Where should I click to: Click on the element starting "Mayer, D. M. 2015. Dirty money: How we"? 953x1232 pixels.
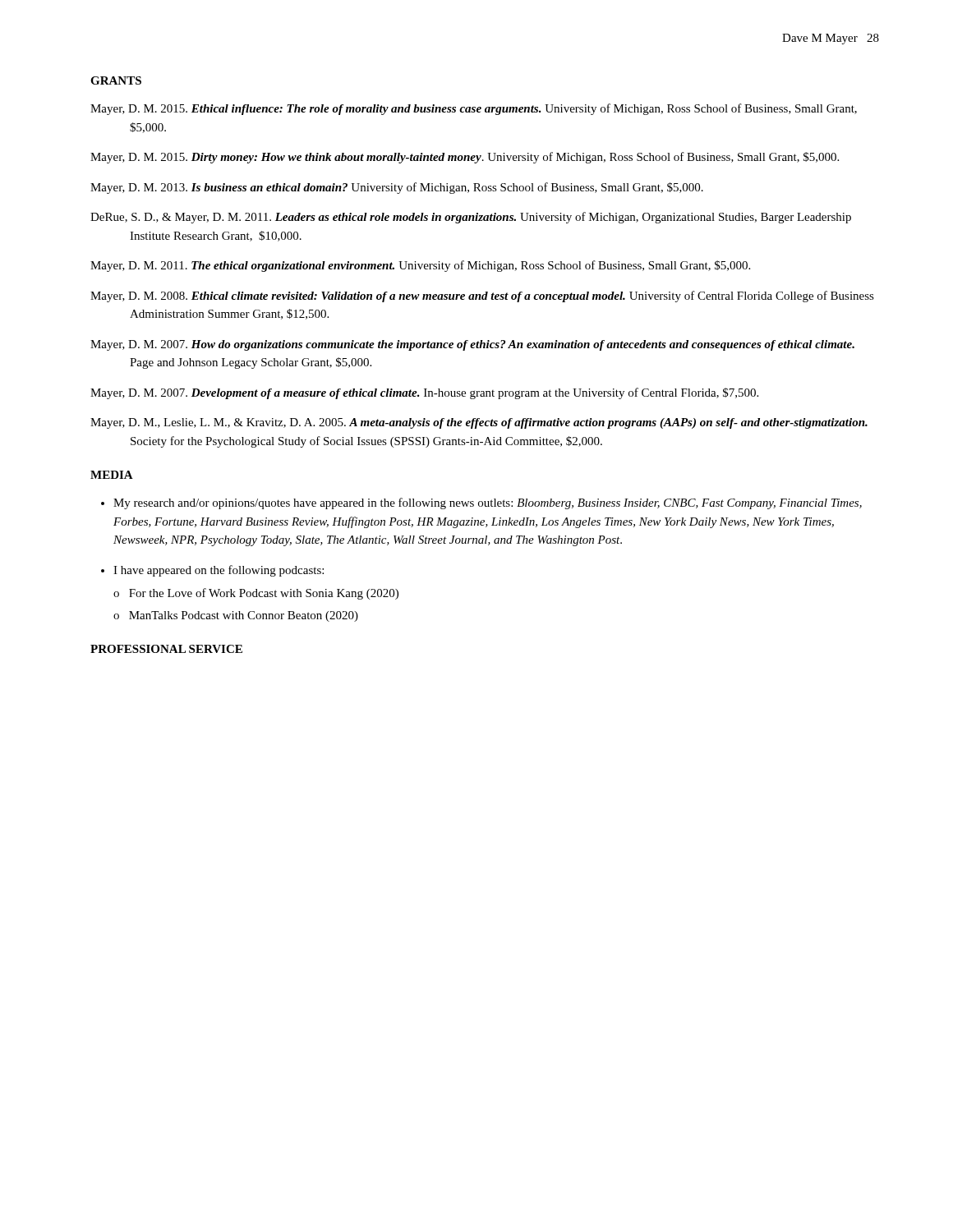(x=465, y=157)
